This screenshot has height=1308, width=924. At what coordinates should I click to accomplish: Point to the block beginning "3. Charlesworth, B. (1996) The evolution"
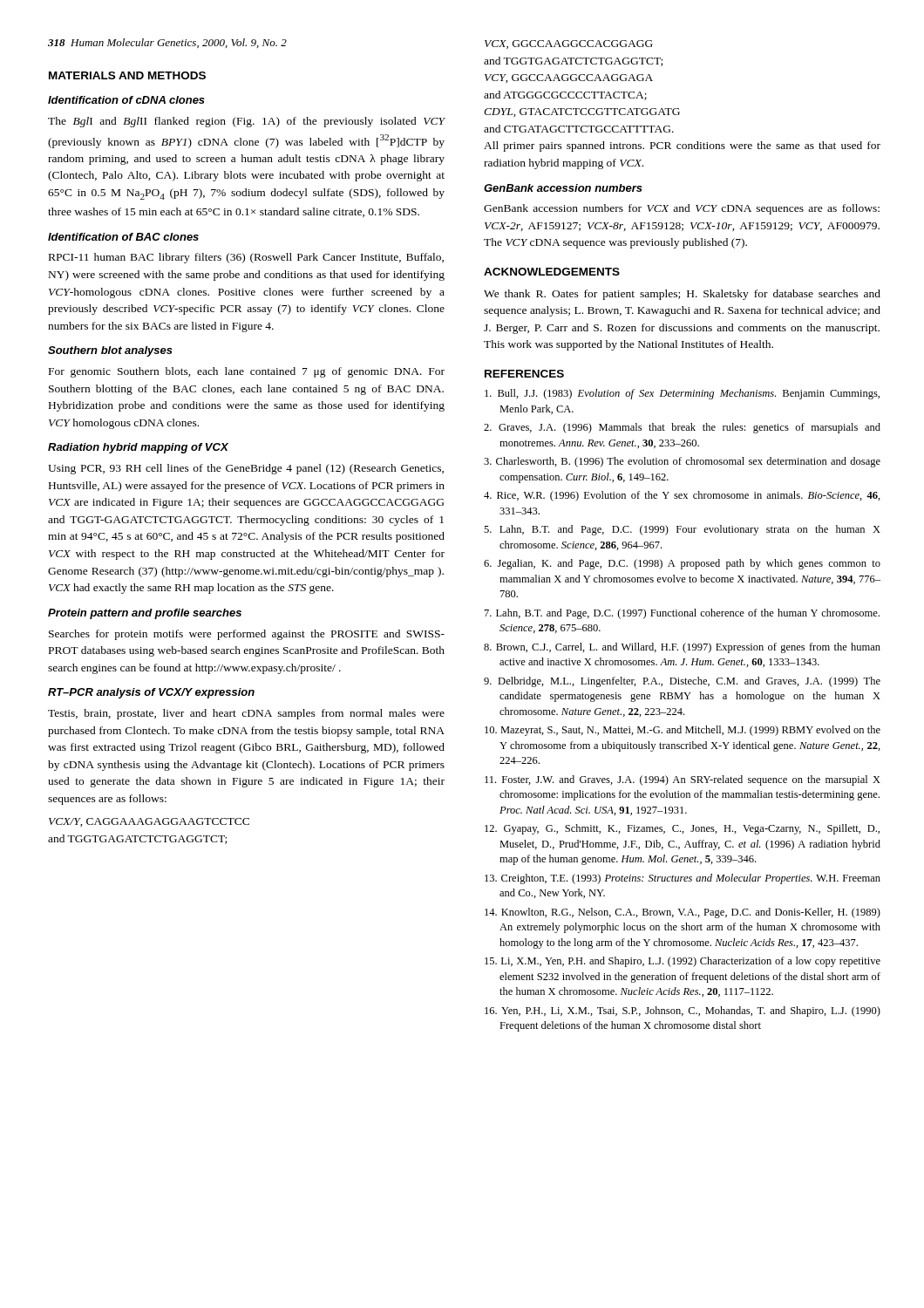pyautogui.click(x=682, y=470)
